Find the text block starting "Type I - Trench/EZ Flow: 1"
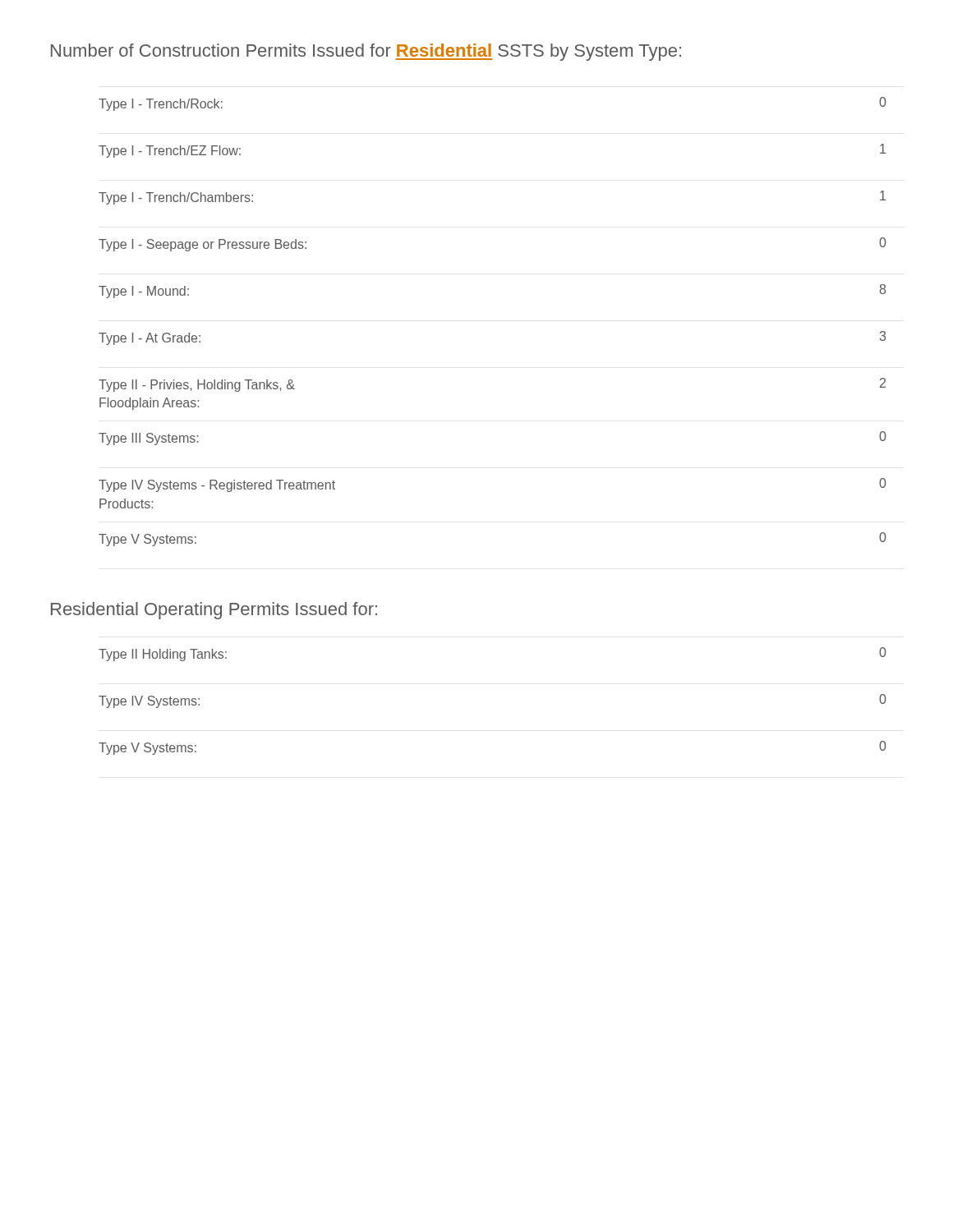Screen dimensions: 1232x953 [167, 151]
